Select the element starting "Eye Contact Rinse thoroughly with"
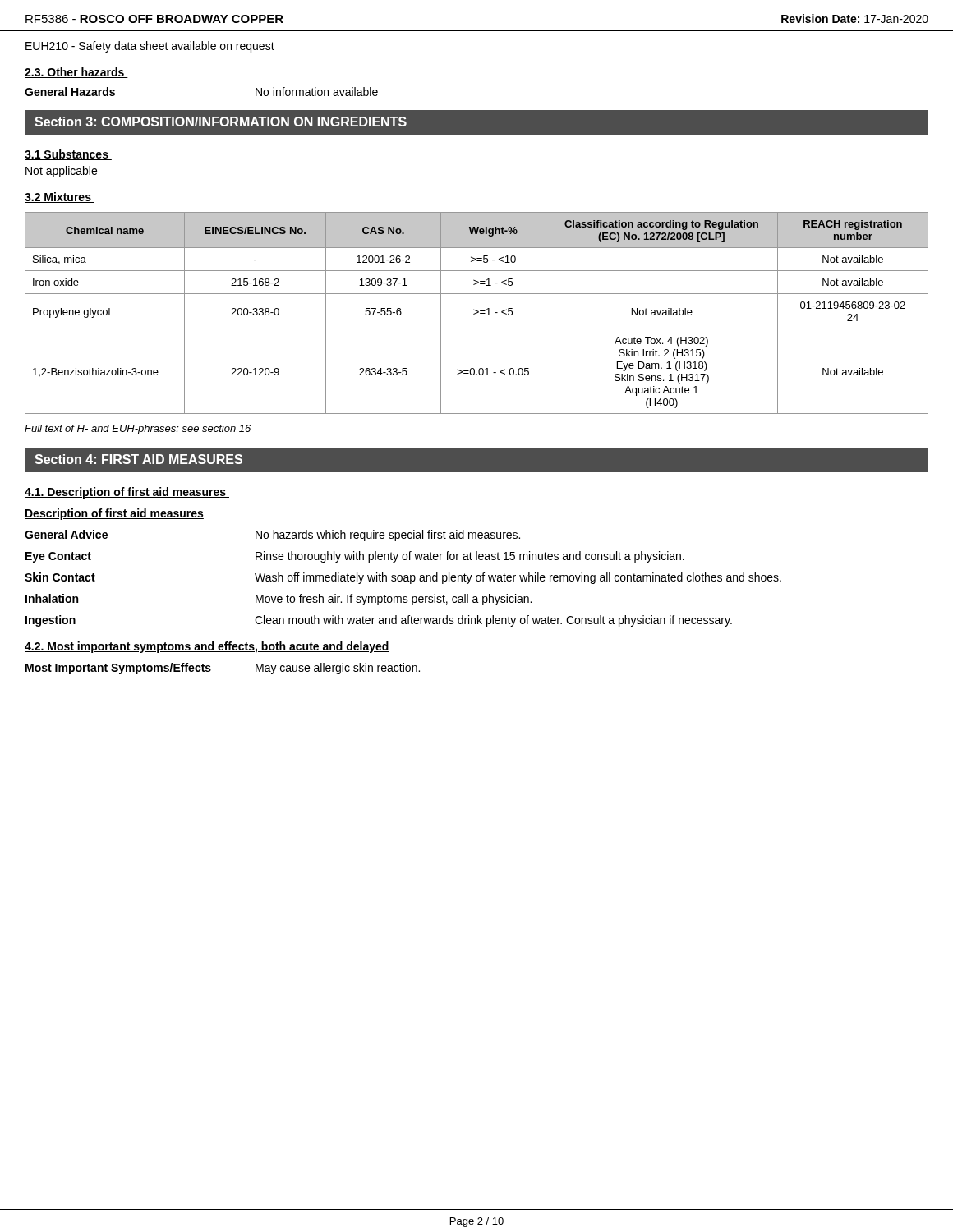 [x=476, y=556]
